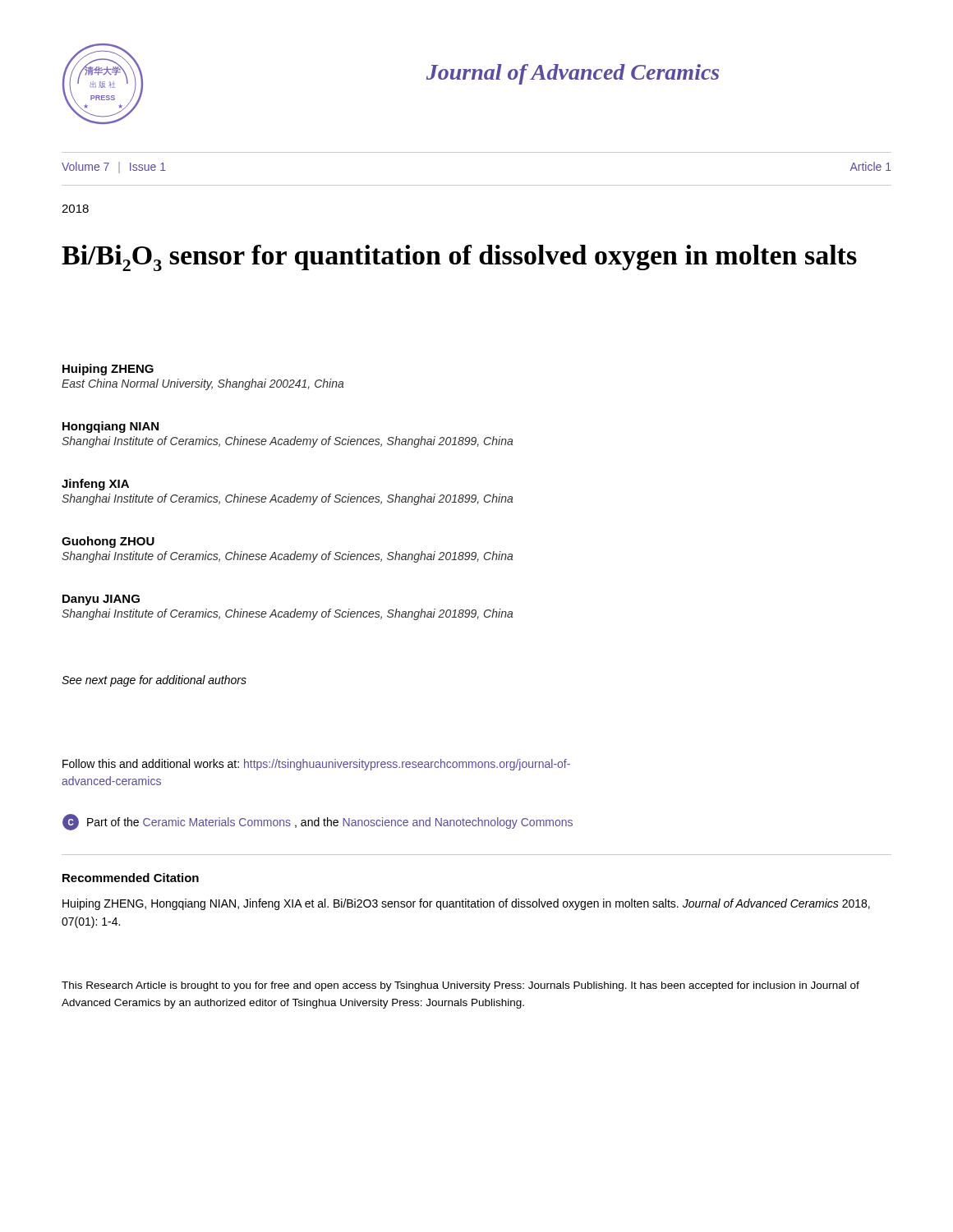Locate the logo
The height and width of the screenshot is (1232, 953).
103,84
